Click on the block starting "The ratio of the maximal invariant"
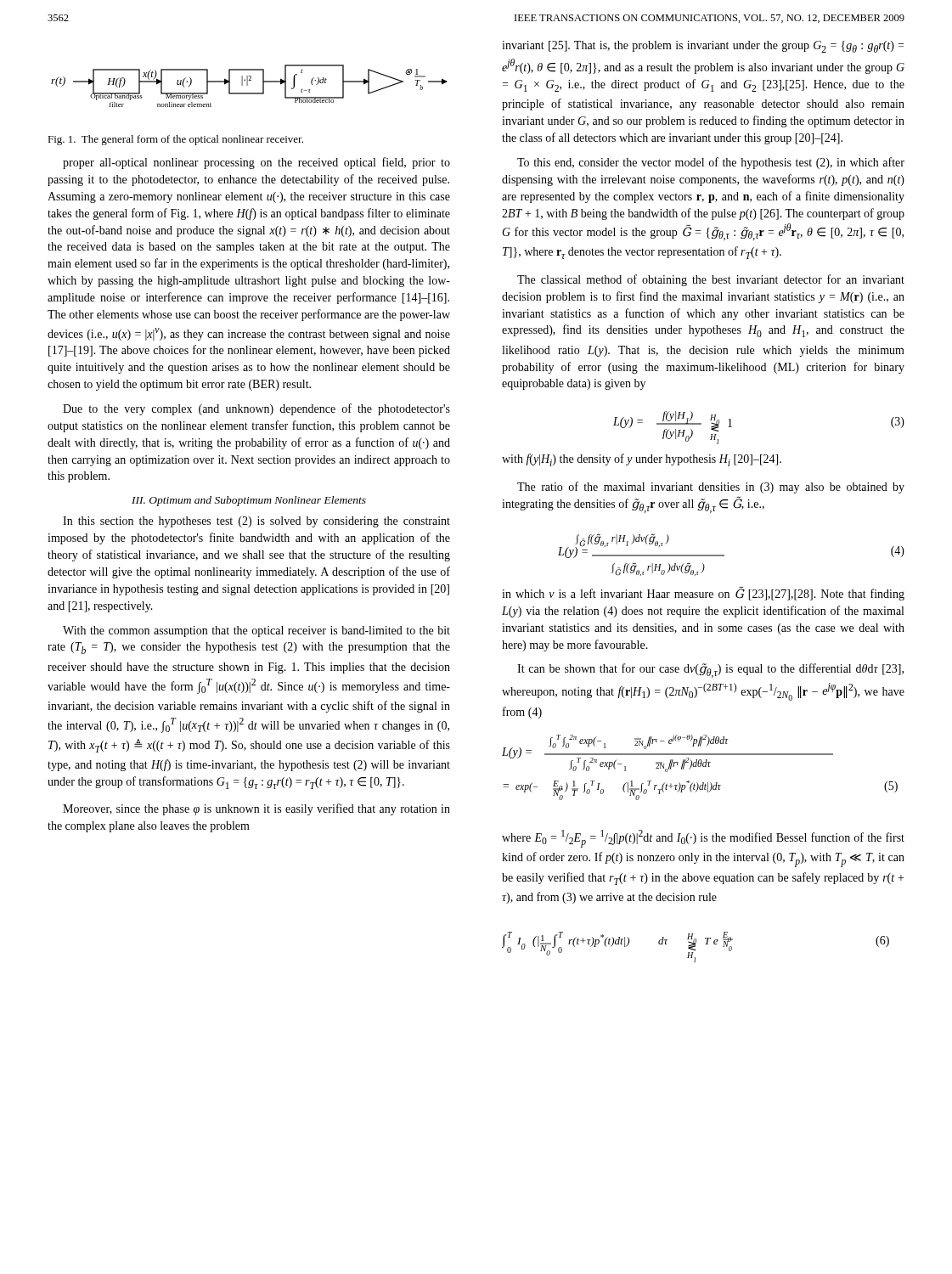Screen dimensions: 1274x952 [x=703, y=497]
